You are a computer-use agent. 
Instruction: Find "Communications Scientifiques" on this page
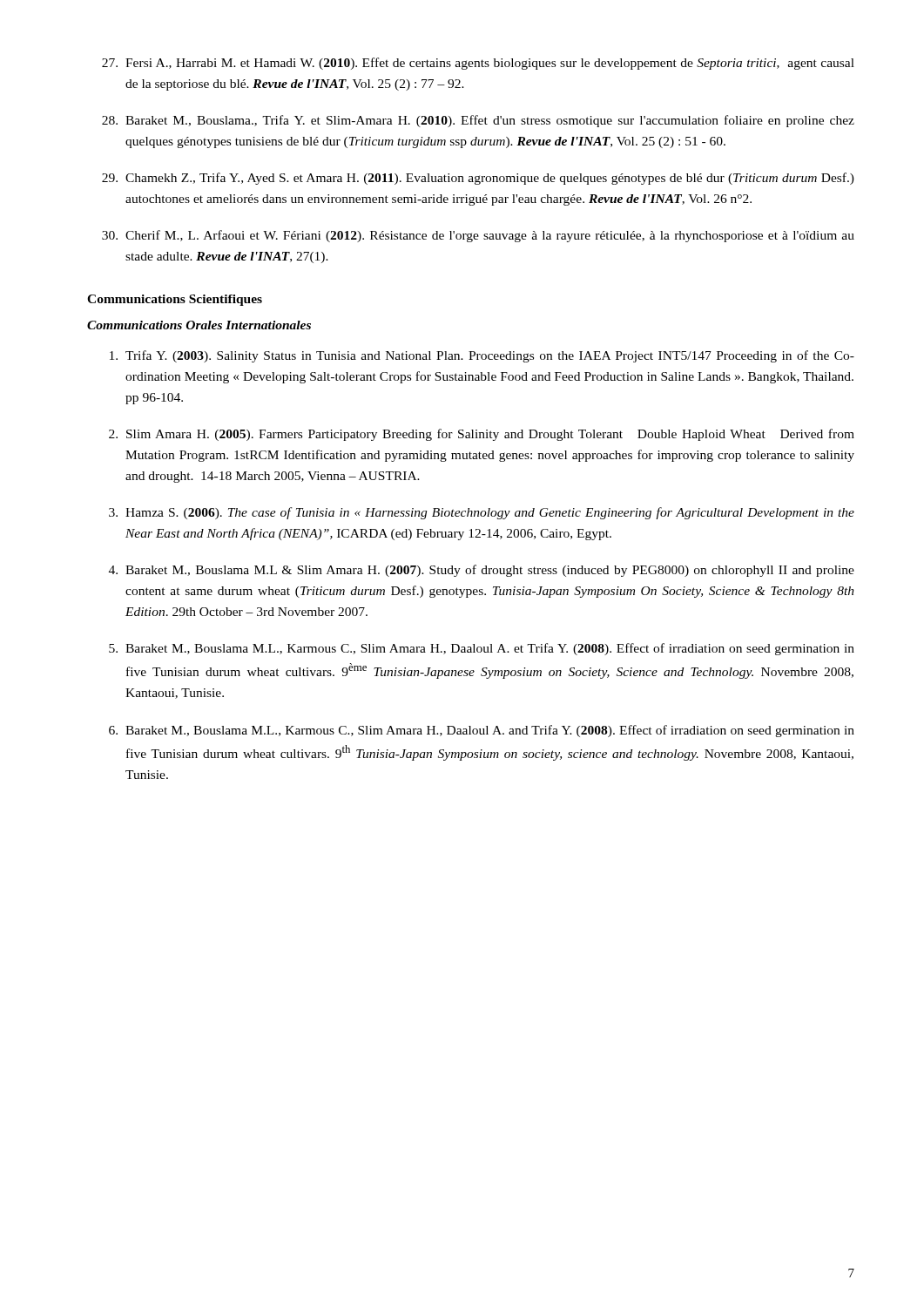pyautogui.click(x=175, y=299)
